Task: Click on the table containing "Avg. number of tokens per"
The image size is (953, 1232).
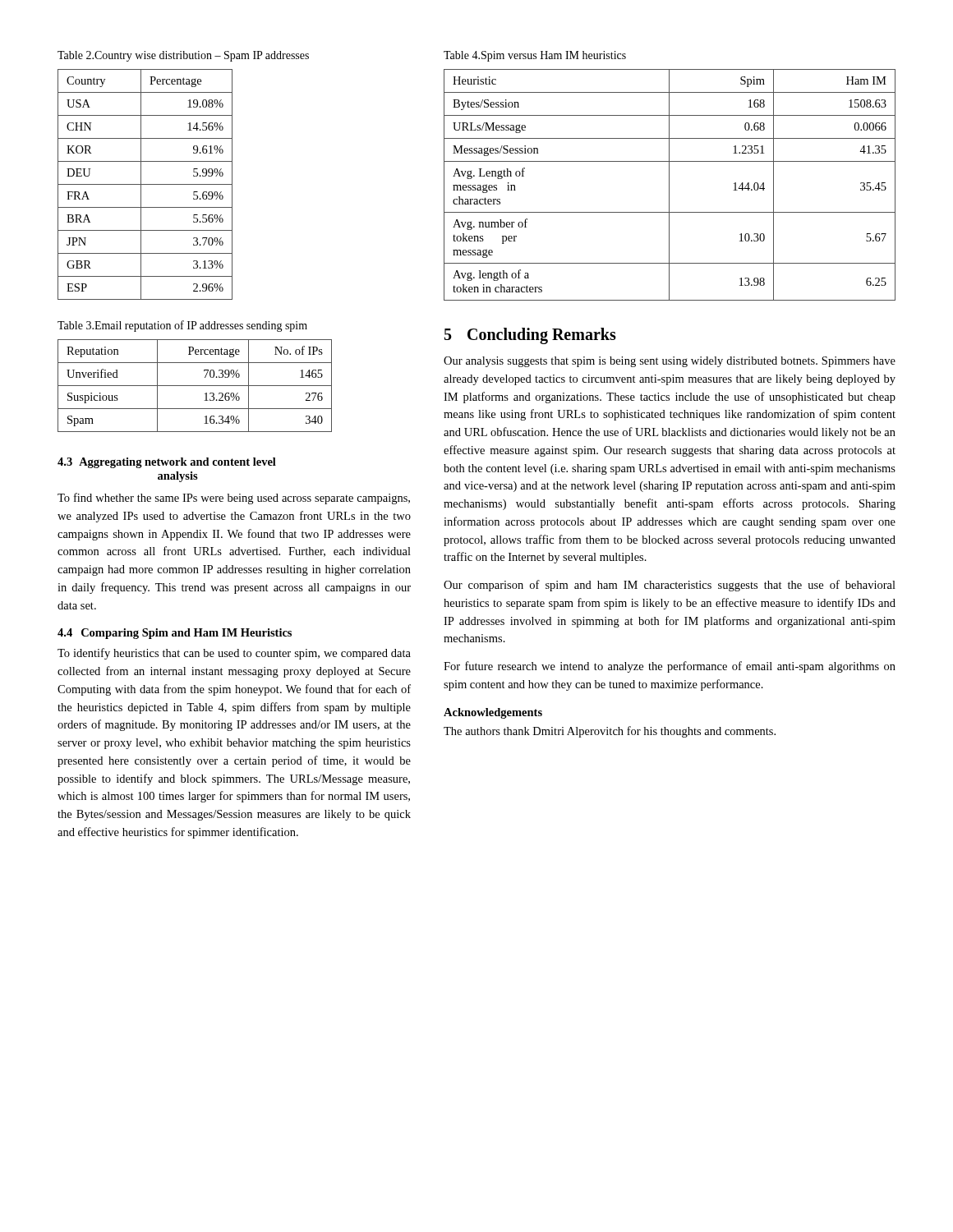Action: click(x=670, y=185)
